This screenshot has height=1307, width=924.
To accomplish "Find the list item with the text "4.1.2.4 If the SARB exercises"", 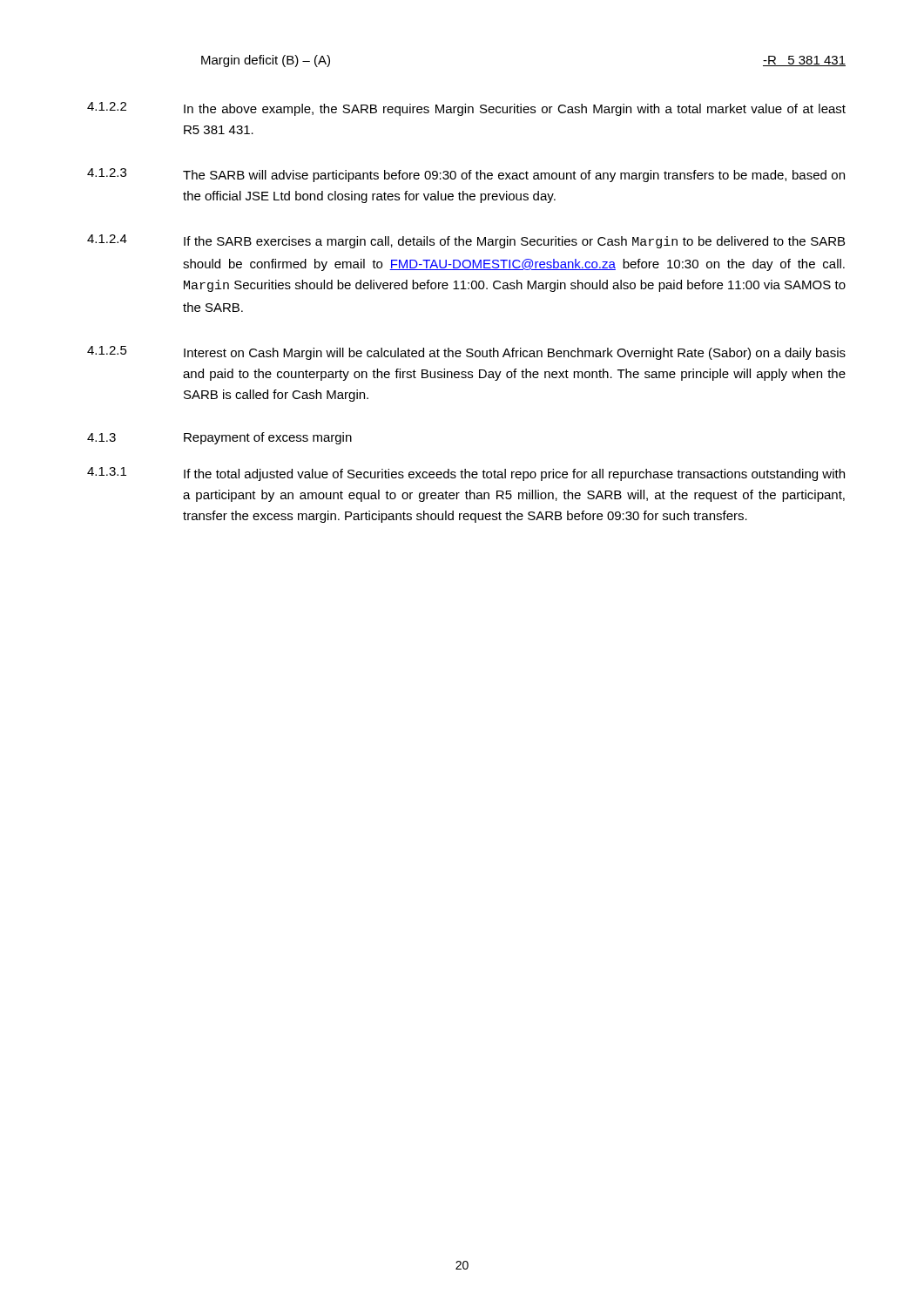I will [x=466, y=274].
